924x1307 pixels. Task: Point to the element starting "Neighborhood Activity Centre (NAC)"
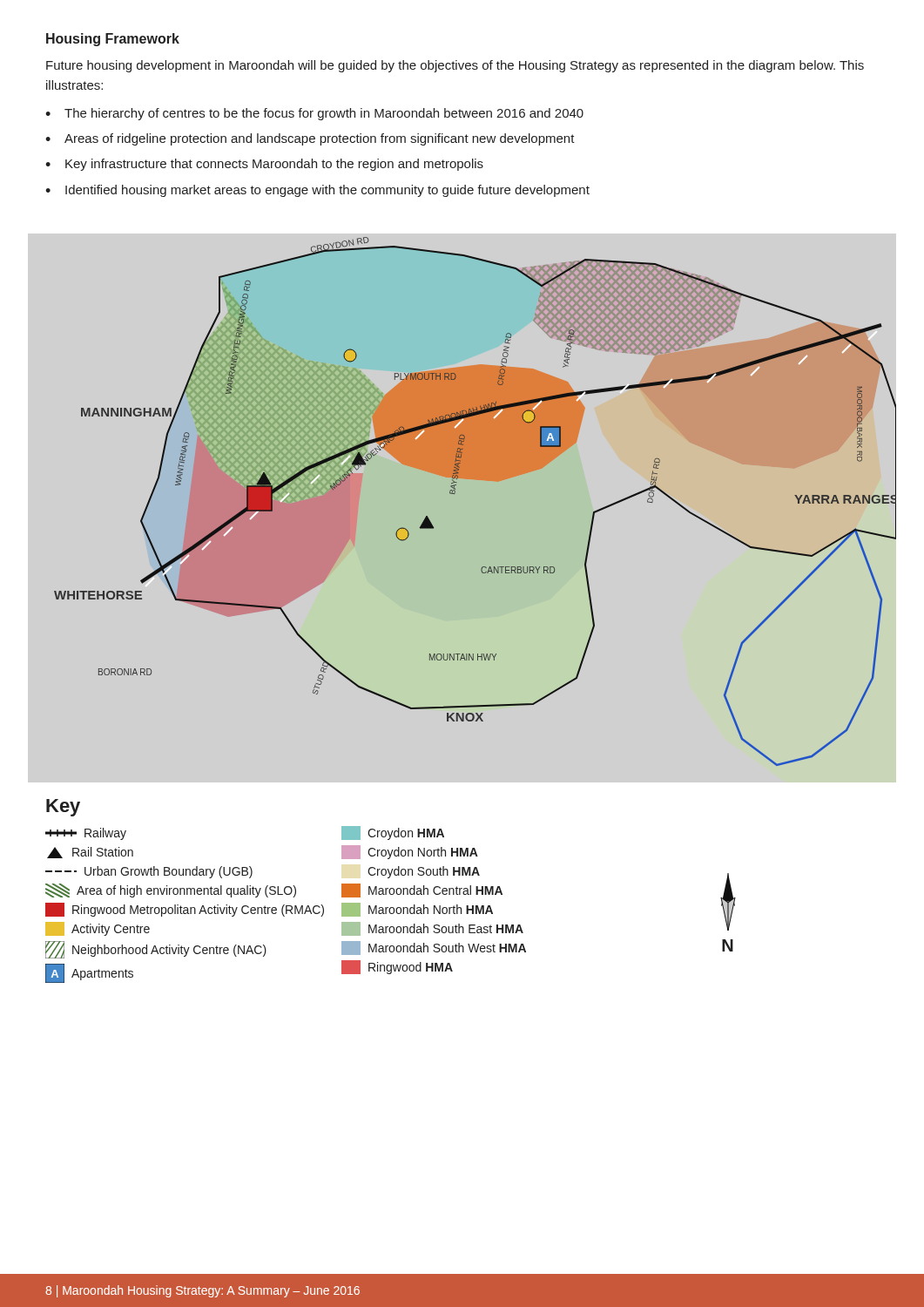156,950
